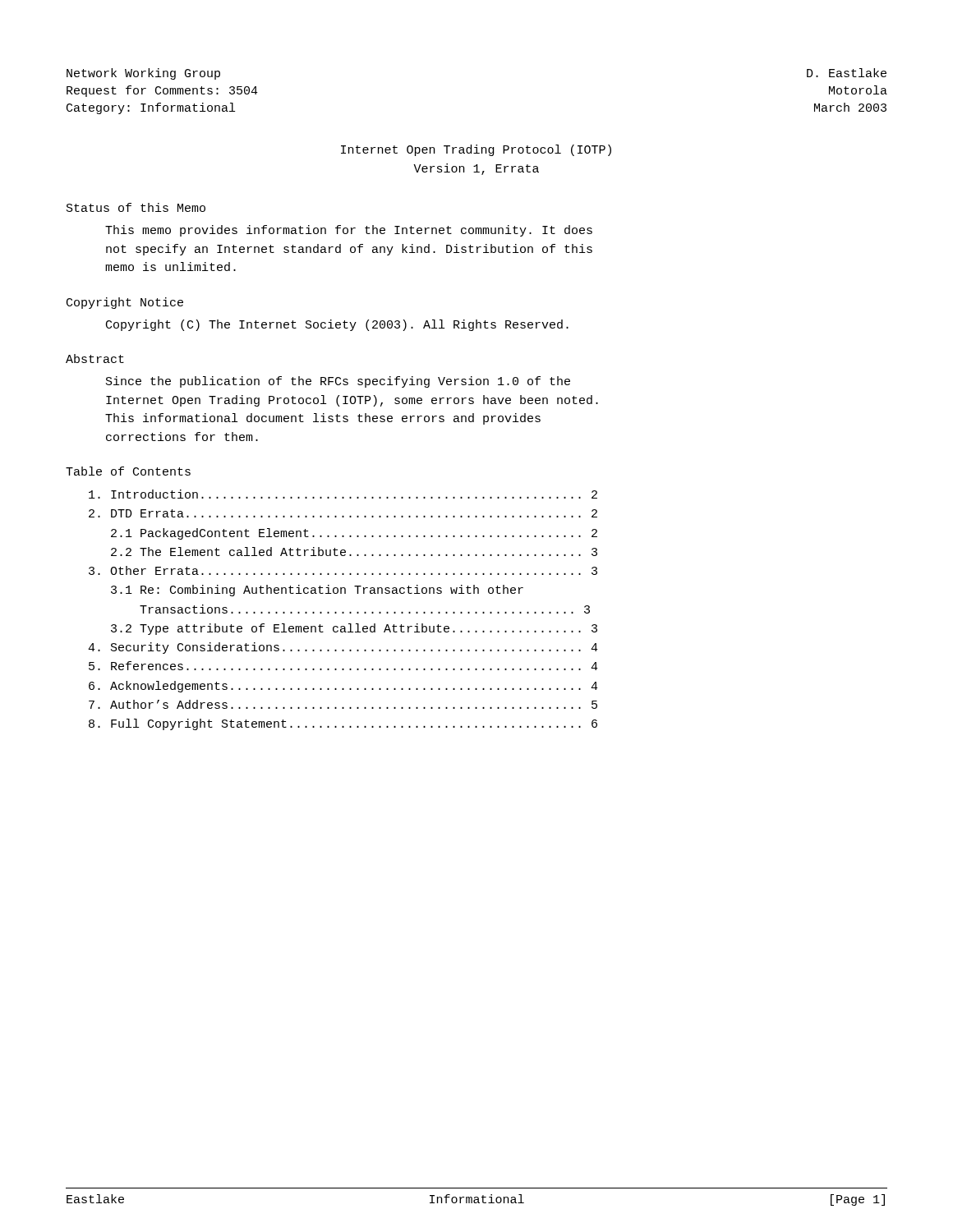Find the list item with the text "2.1 PackagedContent Element"
This screenshot has width=953, height=1232.
[x=332, y=534]
